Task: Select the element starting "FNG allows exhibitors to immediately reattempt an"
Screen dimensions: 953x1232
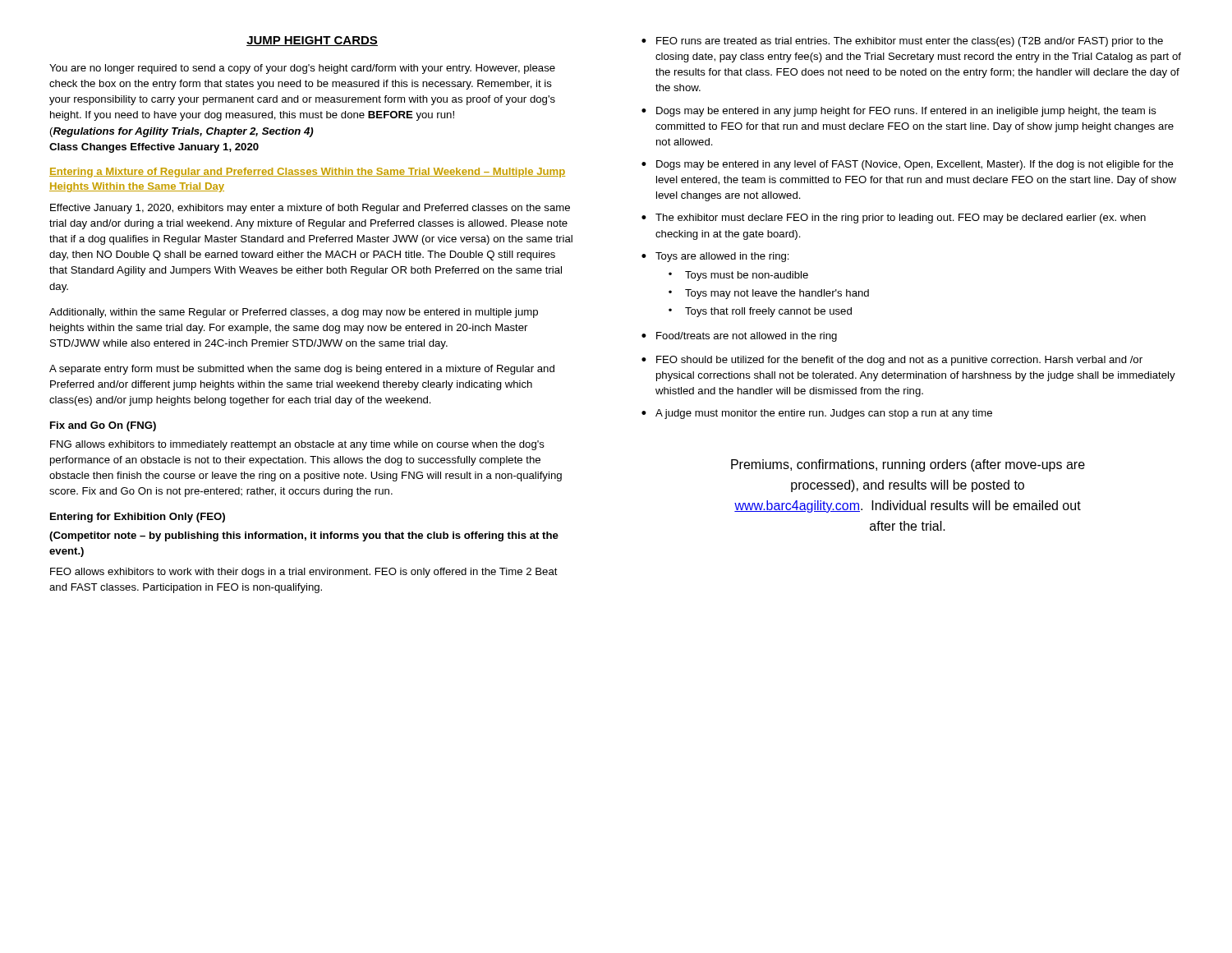Action: (306, 468)
